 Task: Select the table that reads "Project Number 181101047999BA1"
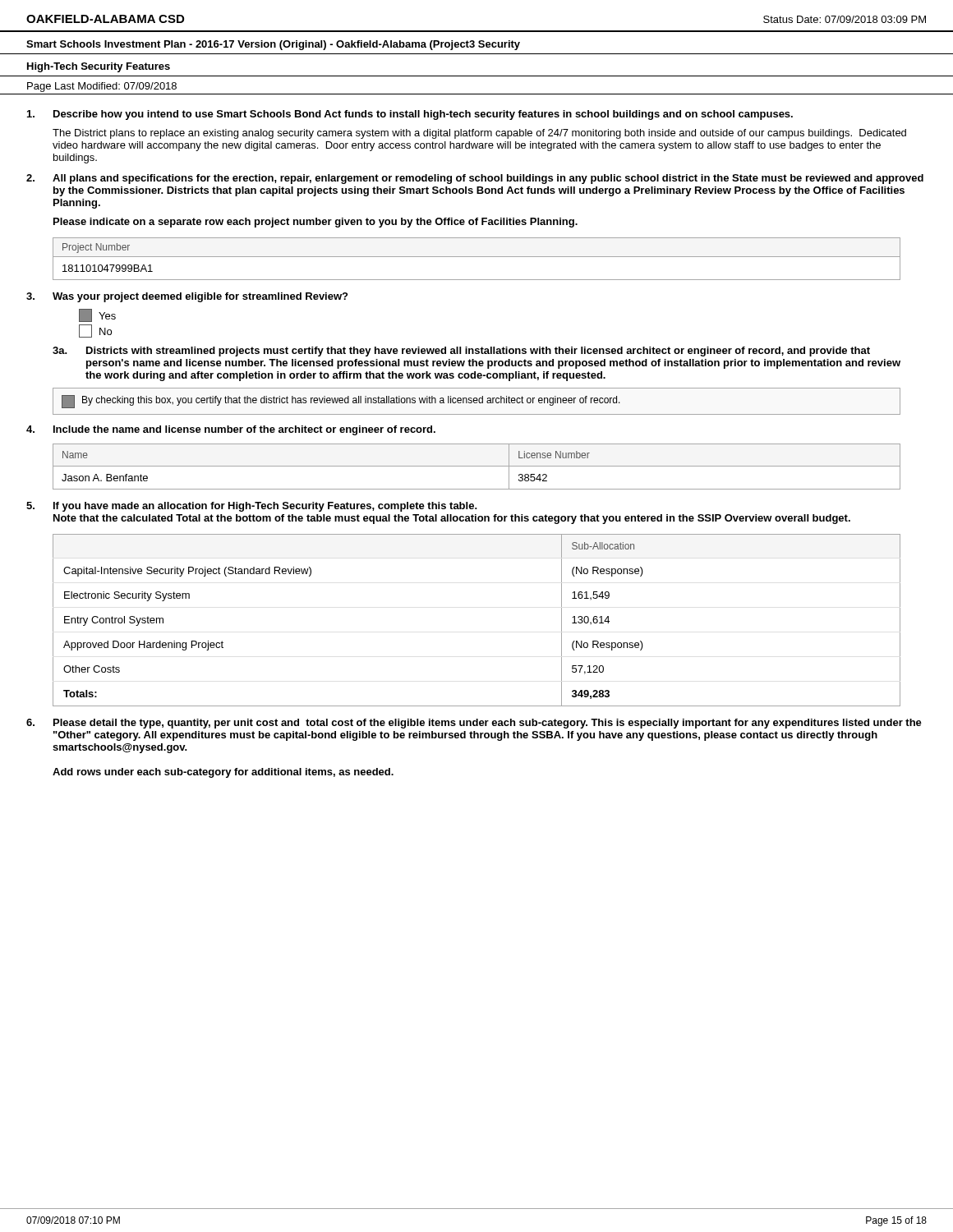coord(476,259)
